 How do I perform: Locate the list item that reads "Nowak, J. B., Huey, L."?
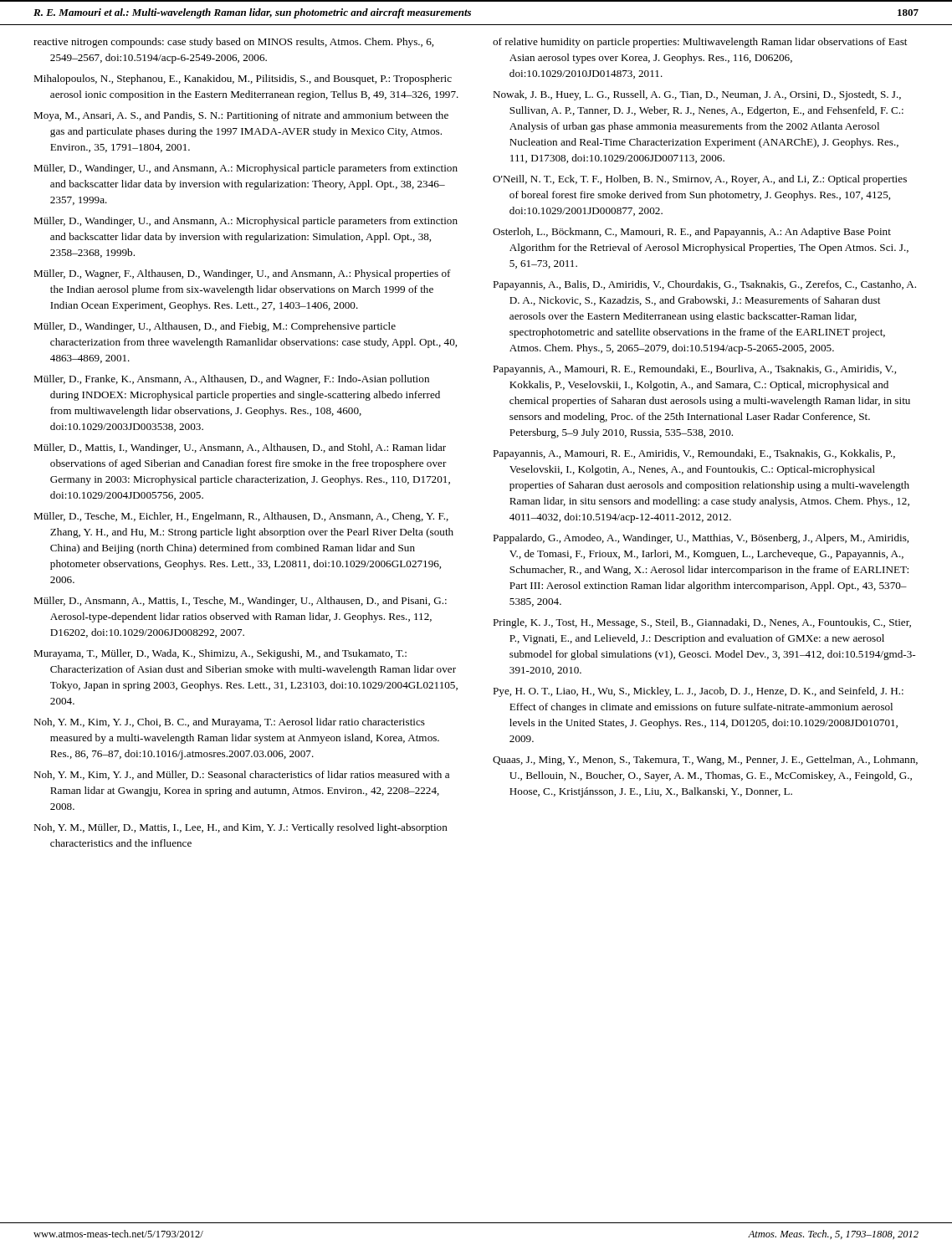point(698,126)
